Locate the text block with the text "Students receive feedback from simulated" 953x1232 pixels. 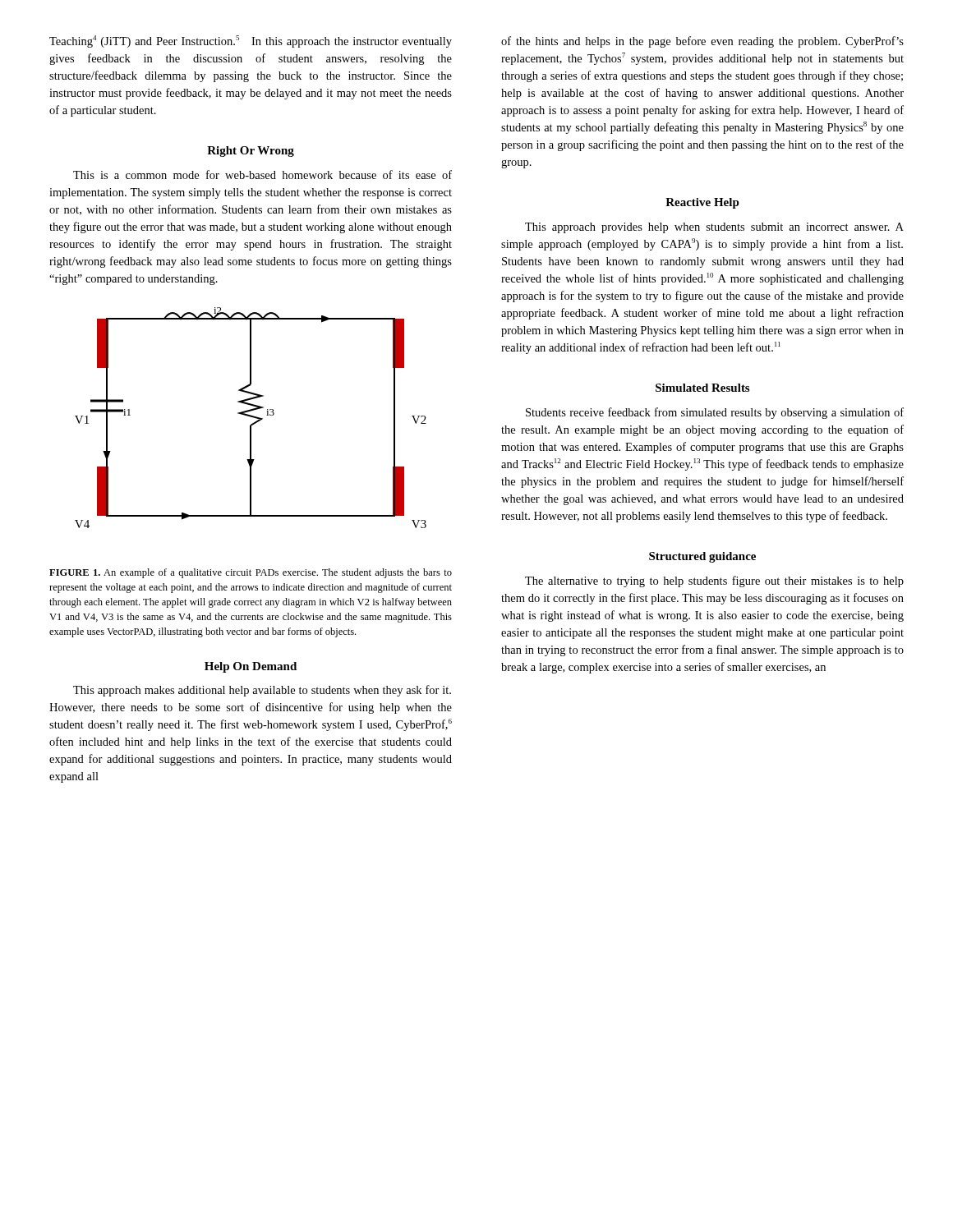coord(702,464)
